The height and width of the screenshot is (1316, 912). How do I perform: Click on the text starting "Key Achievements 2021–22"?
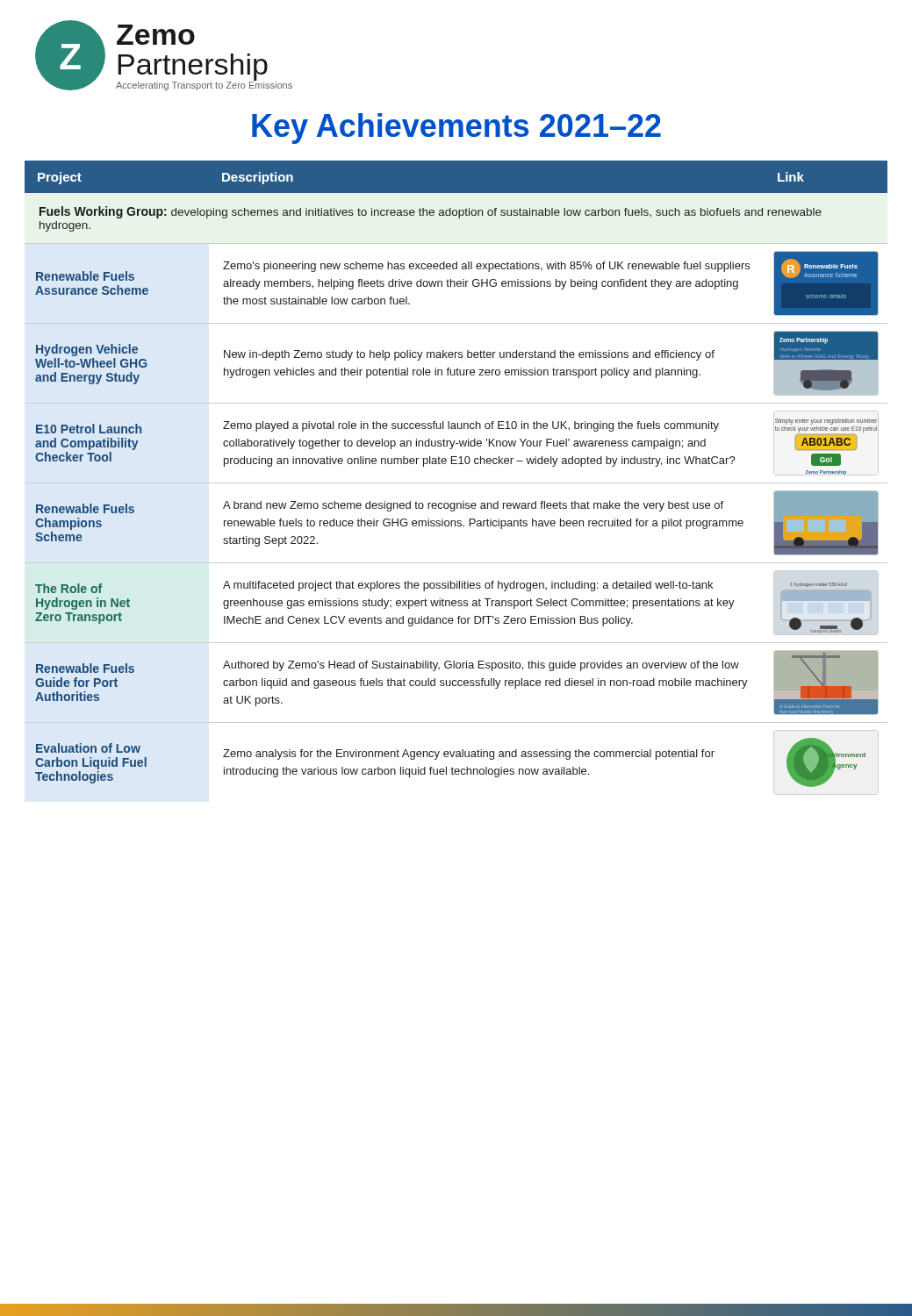point(456,126)
